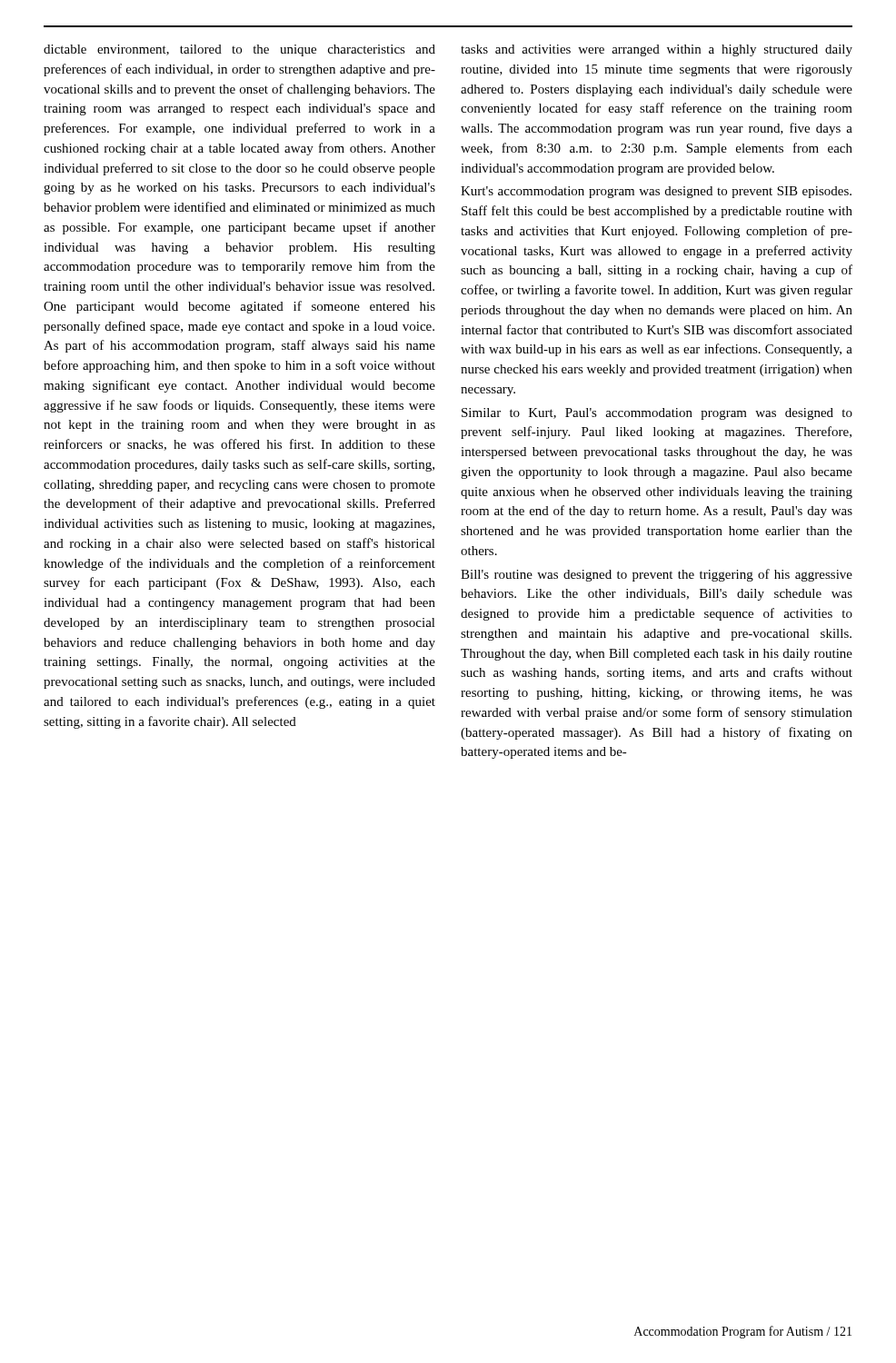The height and width of the screenshot is (1363, 896).
Task: Click on the passage starting "dictable environment, tailored"
Action: coord(239,386)
